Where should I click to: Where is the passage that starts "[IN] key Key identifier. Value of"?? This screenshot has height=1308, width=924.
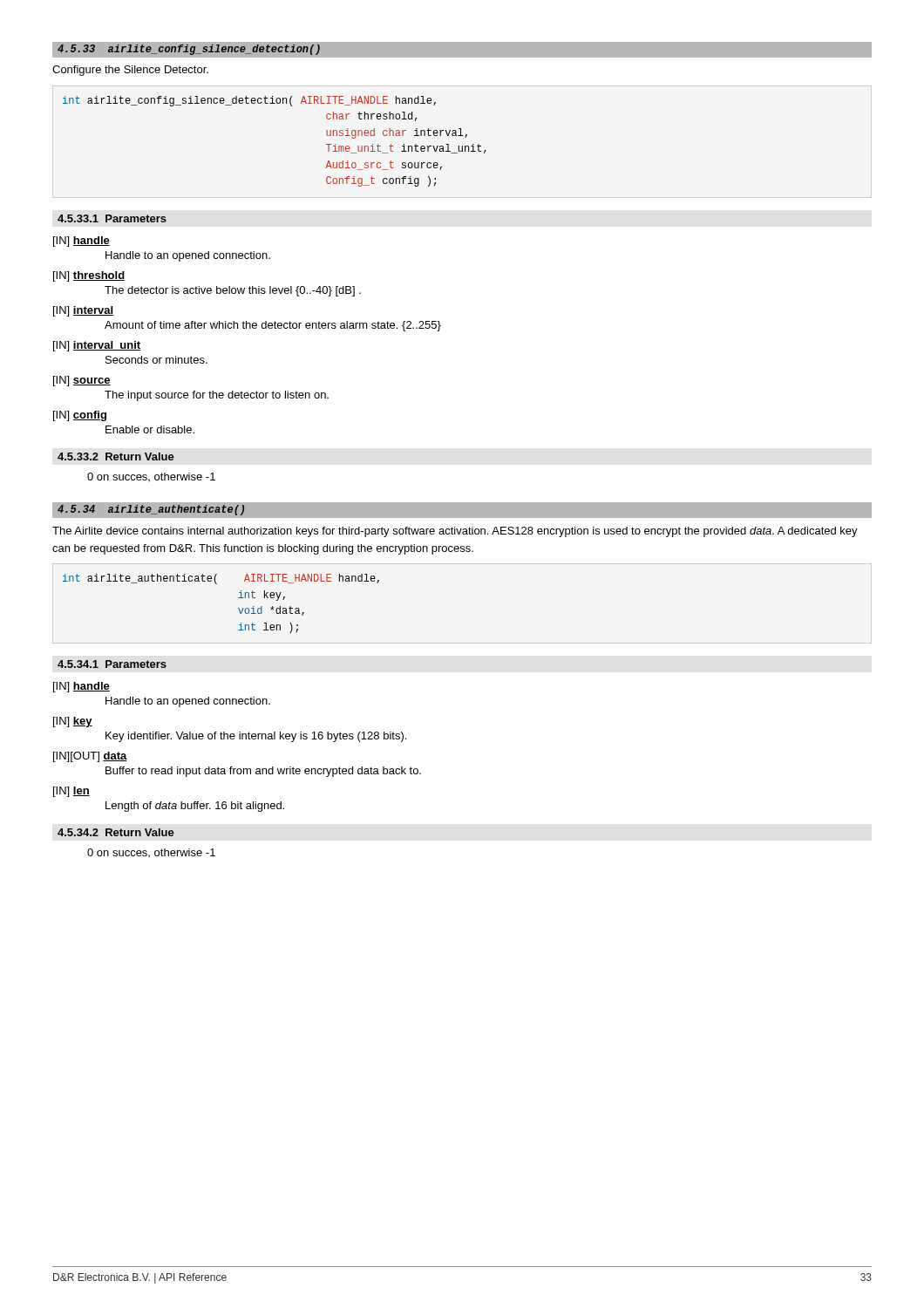[x=73, y=722]
